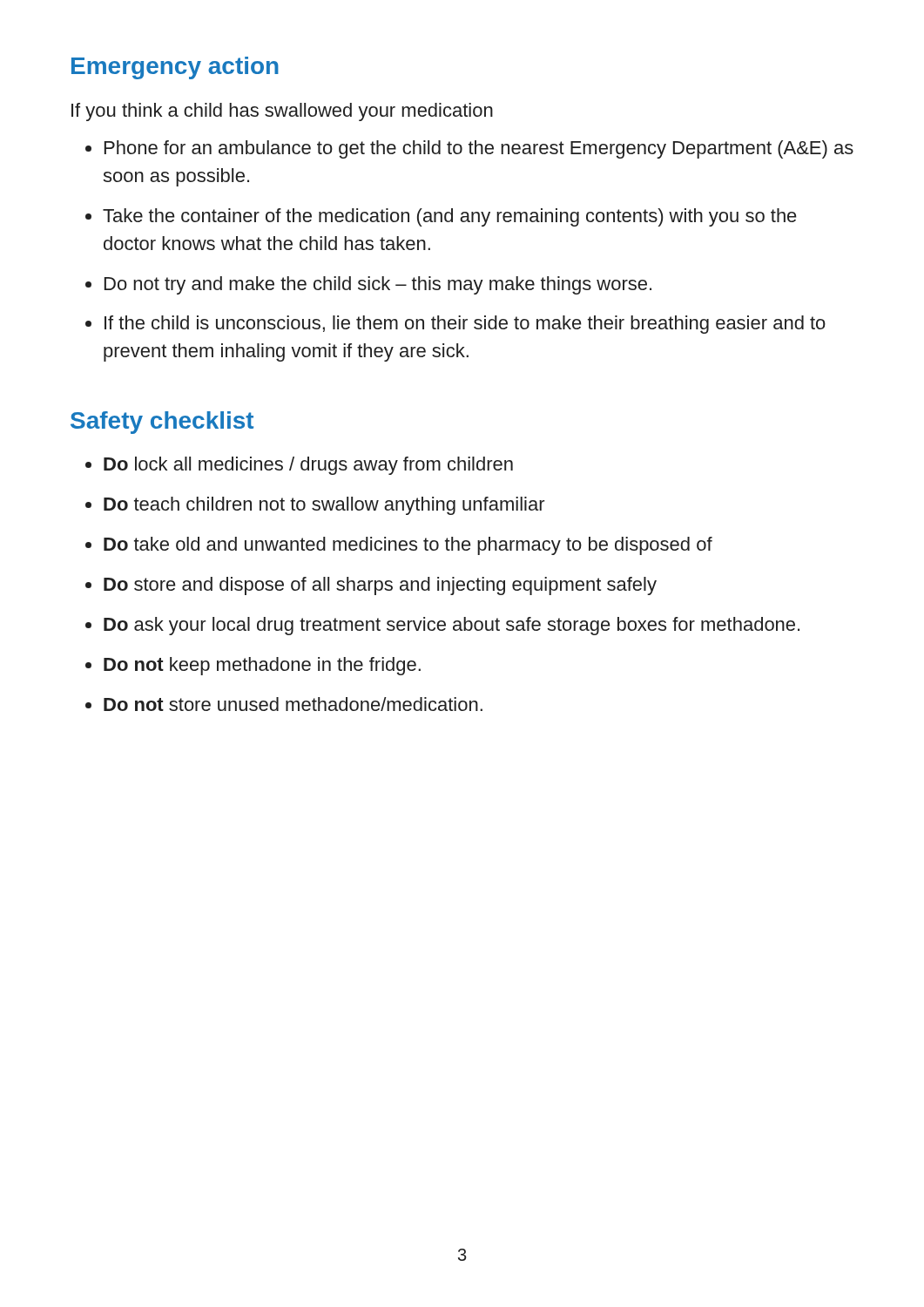
Task: Select the element starting "Do not store unused methadone/medication."
Action: (462, 704)
